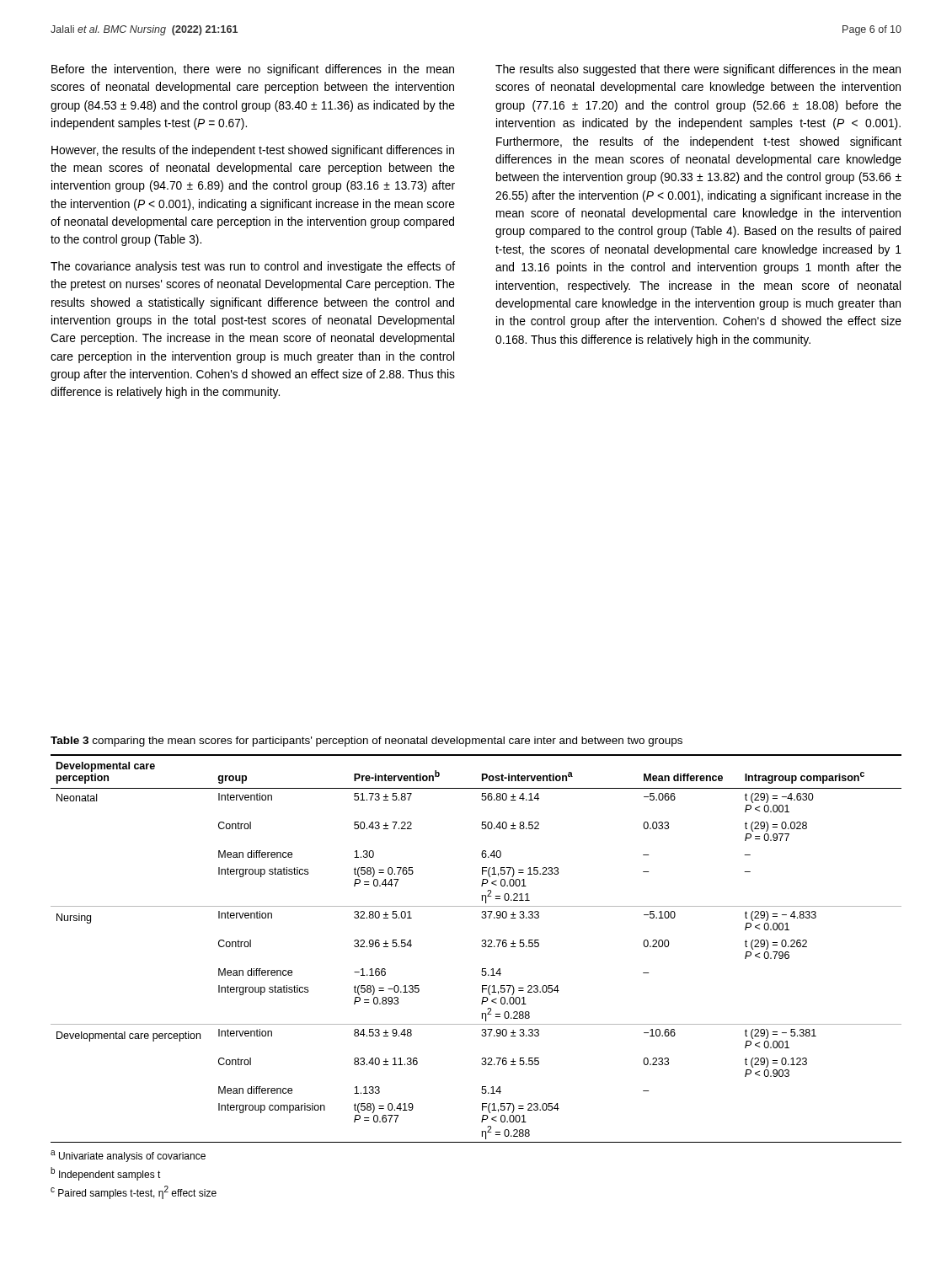Locate the block of text that opens with "Before the intervention,"
The width and height of the screenshot is (952, 1264).
click(253, 231)
